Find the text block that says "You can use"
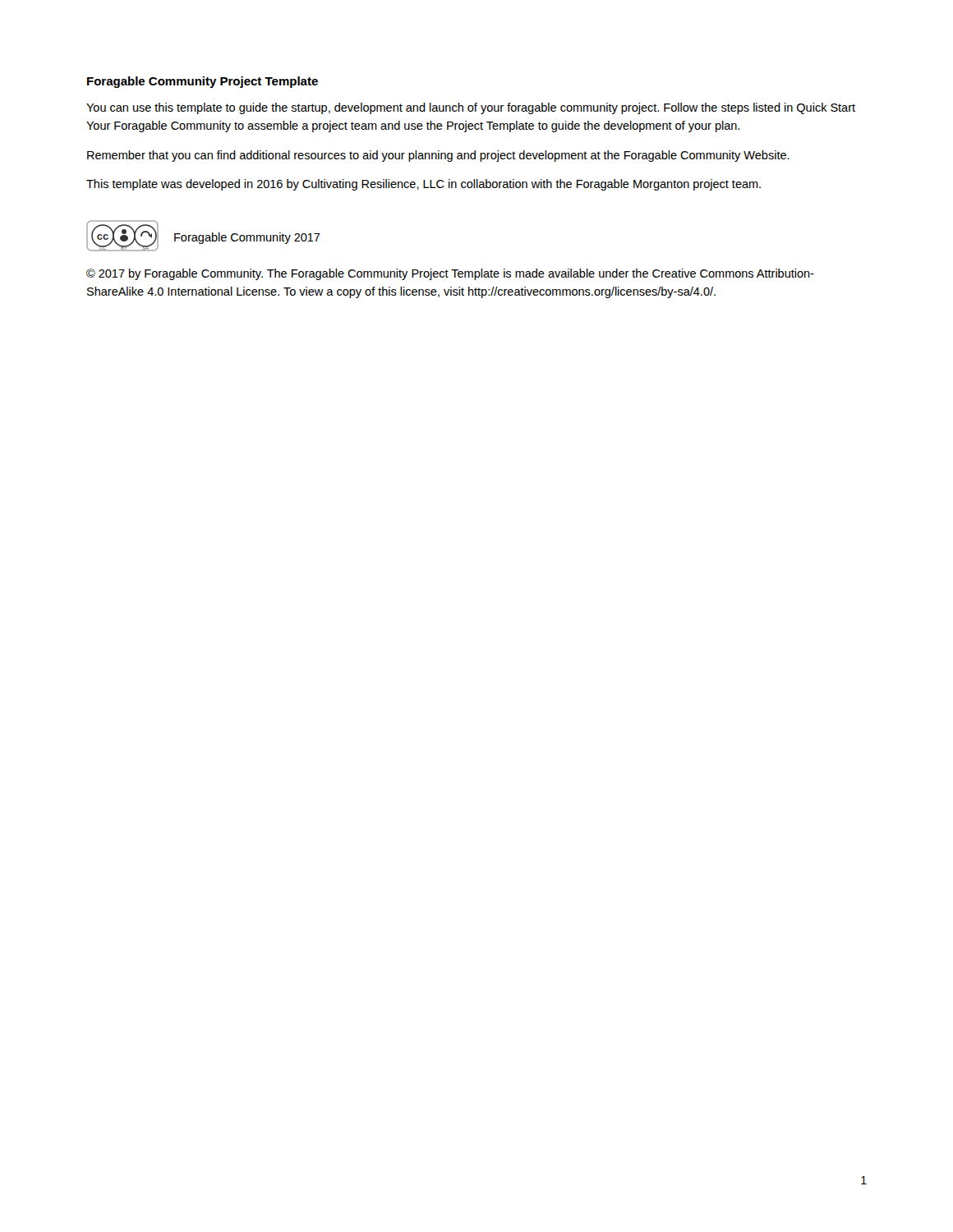 click(x=471, y=117)
